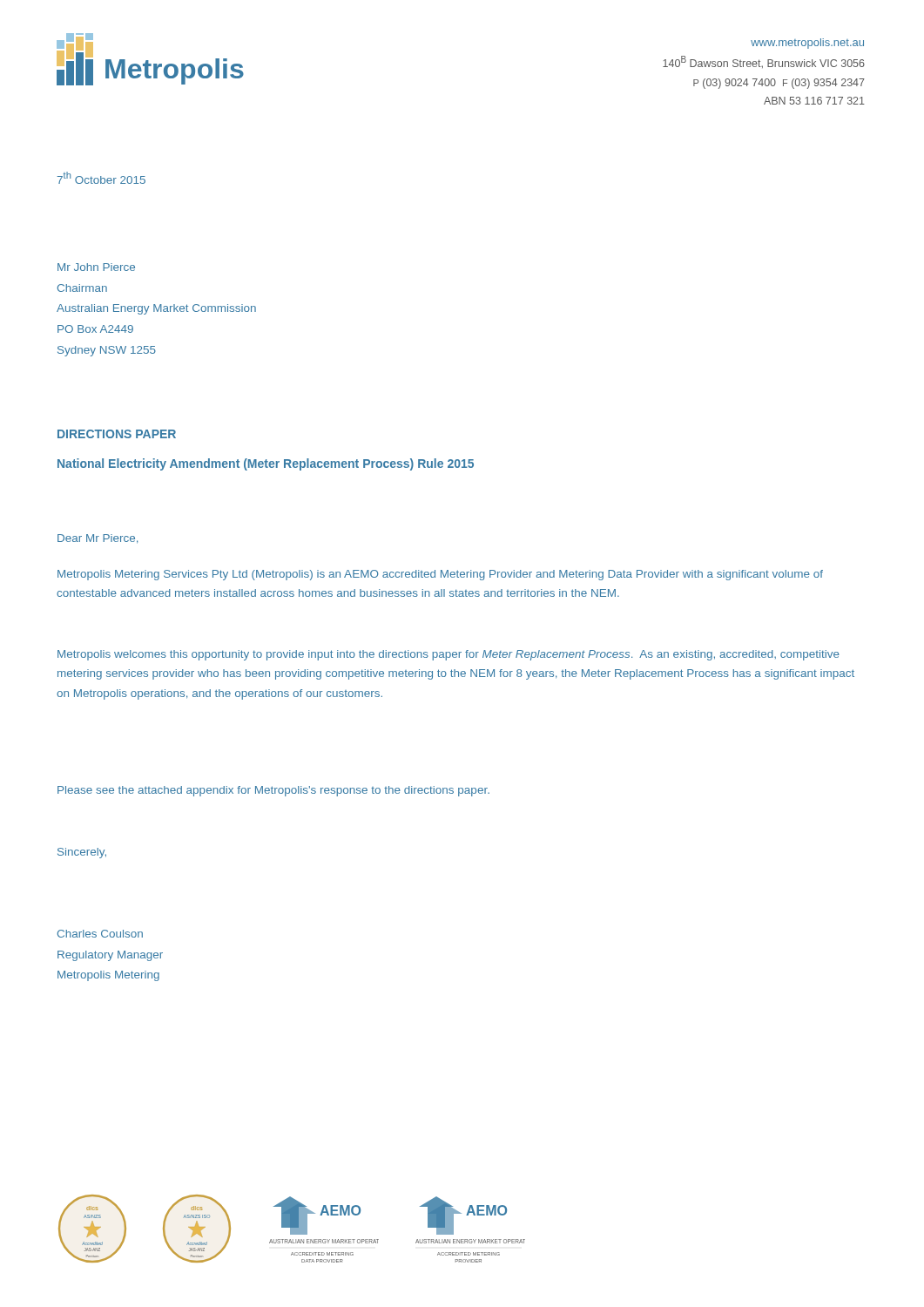Click on the element starting "DIRECTIONS PAPER"

[x=116, y=434]
